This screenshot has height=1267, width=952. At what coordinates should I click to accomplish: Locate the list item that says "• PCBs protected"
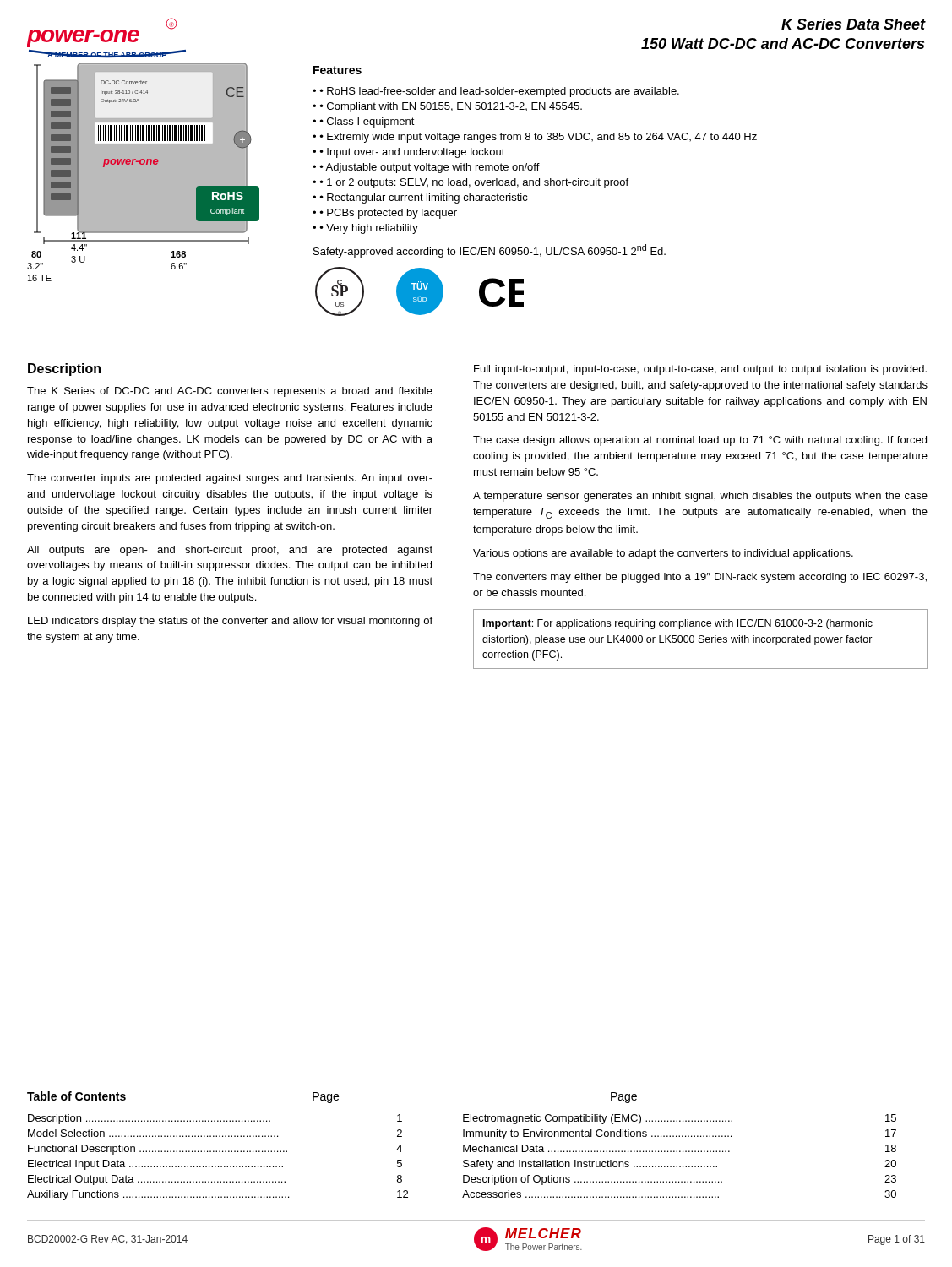(388, 212)
